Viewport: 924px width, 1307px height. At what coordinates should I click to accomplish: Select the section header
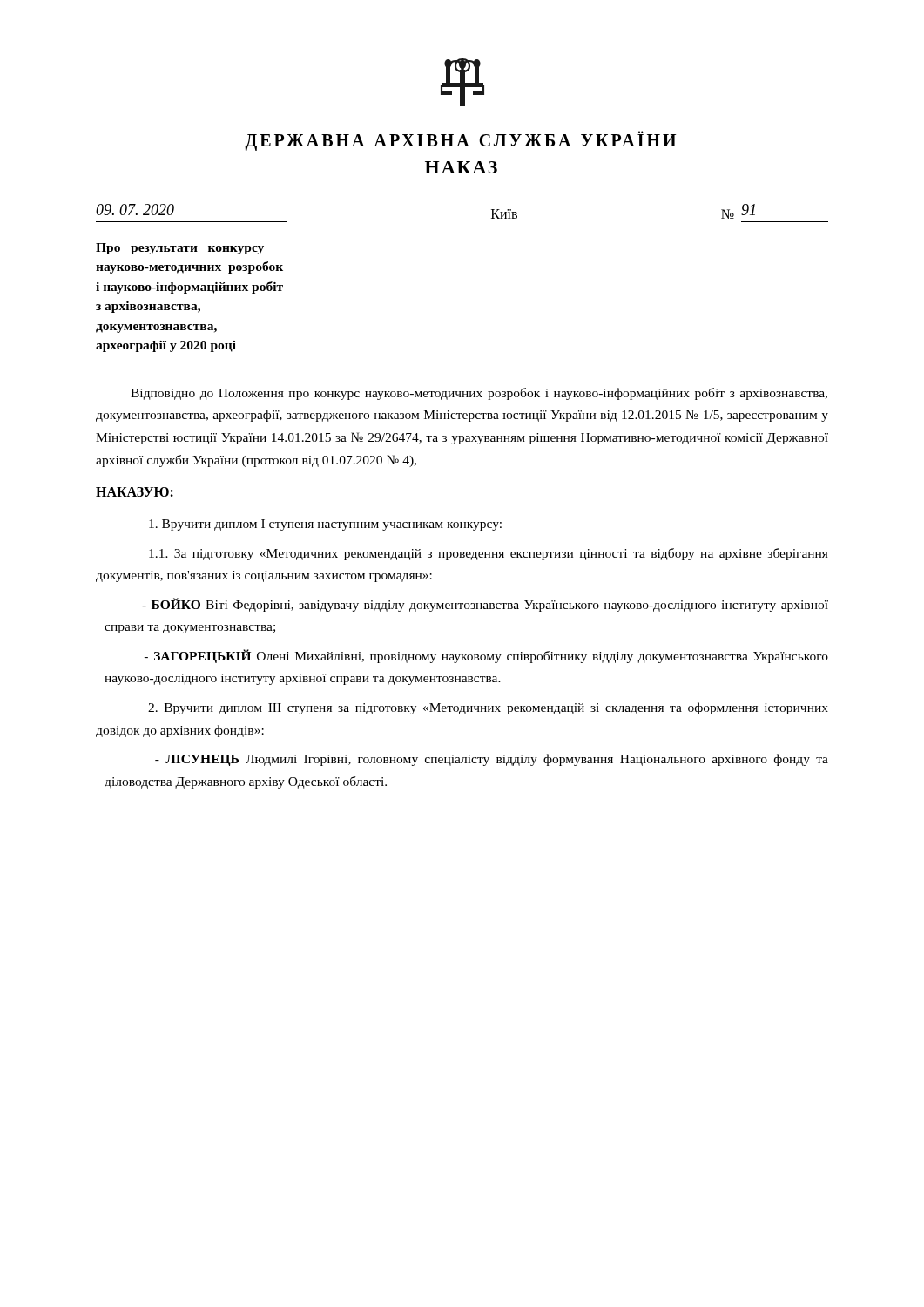(x=135, y=492)
